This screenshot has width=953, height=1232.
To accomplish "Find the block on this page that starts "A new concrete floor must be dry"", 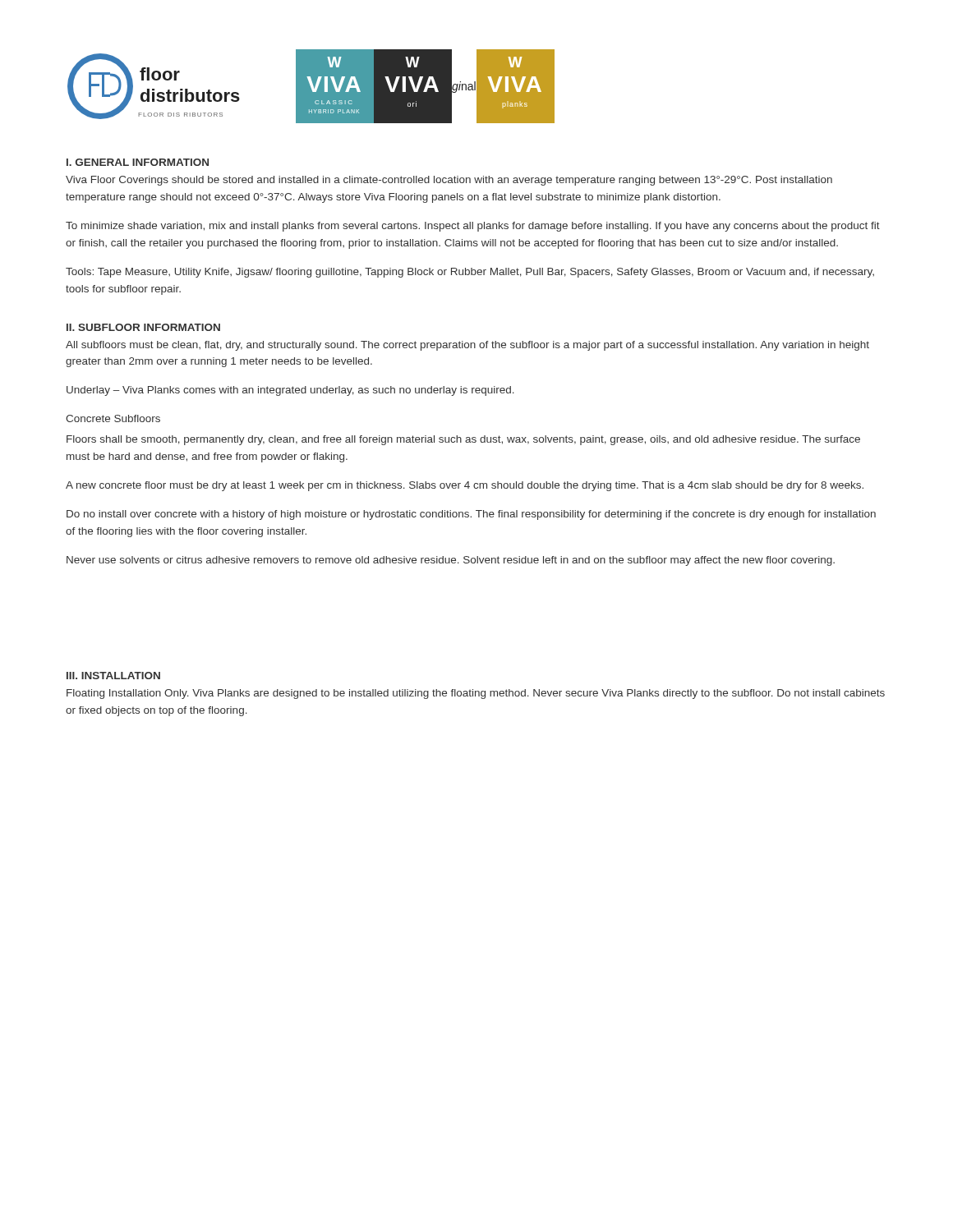I will point(465,485).
